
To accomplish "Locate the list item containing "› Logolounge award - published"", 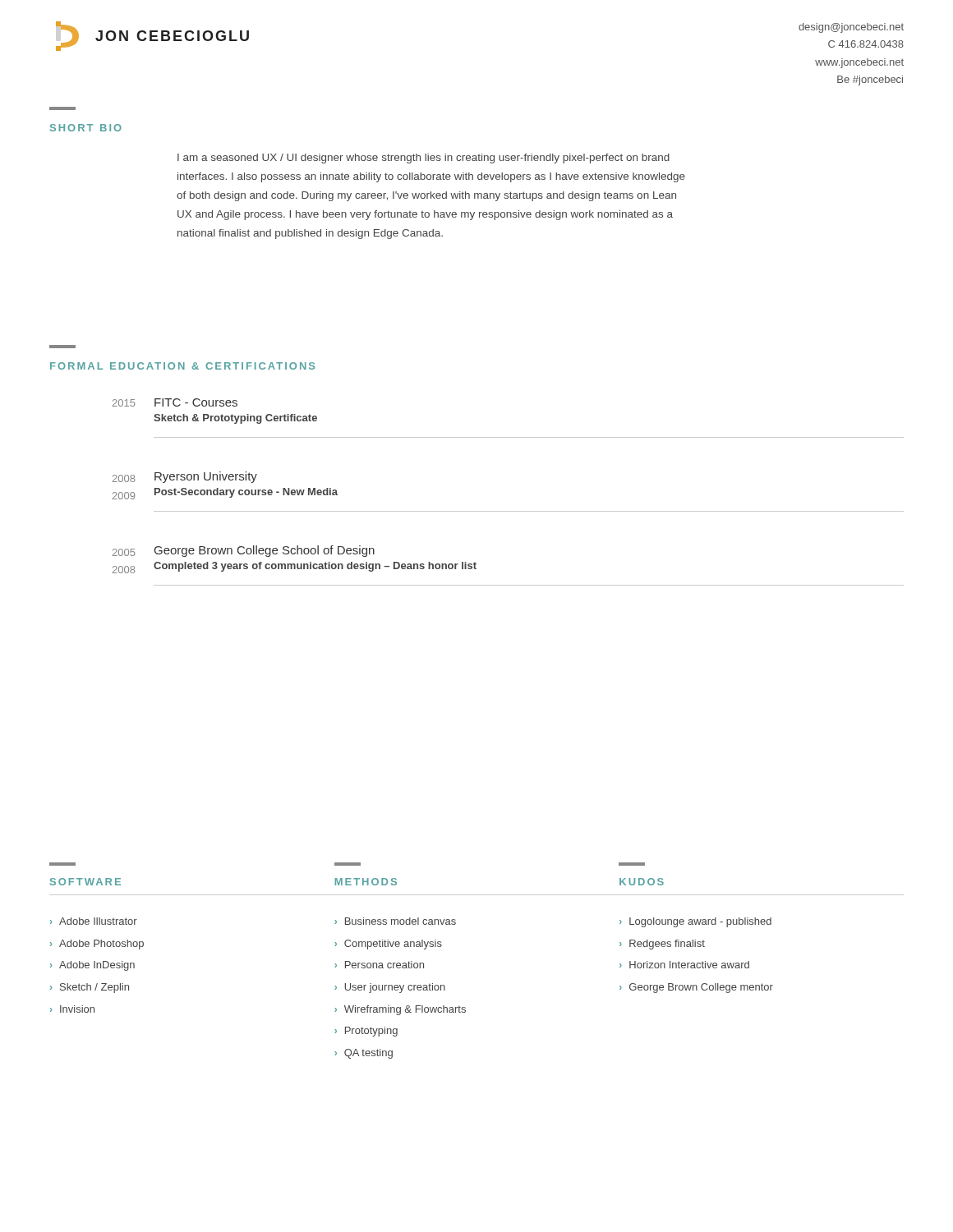I will pos(695,922).
